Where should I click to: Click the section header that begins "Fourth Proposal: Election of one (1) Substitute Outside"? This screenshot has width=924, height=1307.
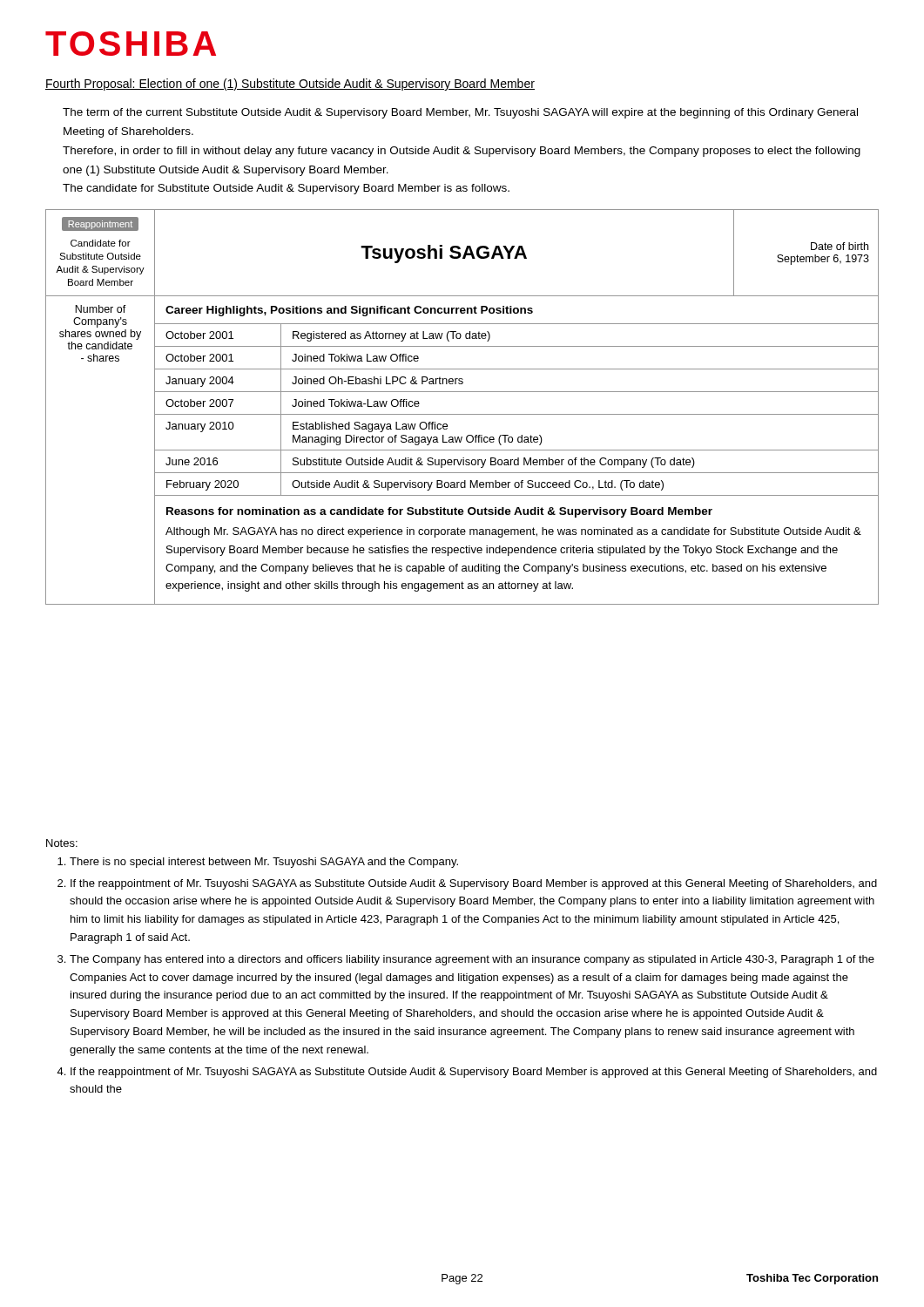[x=290, y=84]
